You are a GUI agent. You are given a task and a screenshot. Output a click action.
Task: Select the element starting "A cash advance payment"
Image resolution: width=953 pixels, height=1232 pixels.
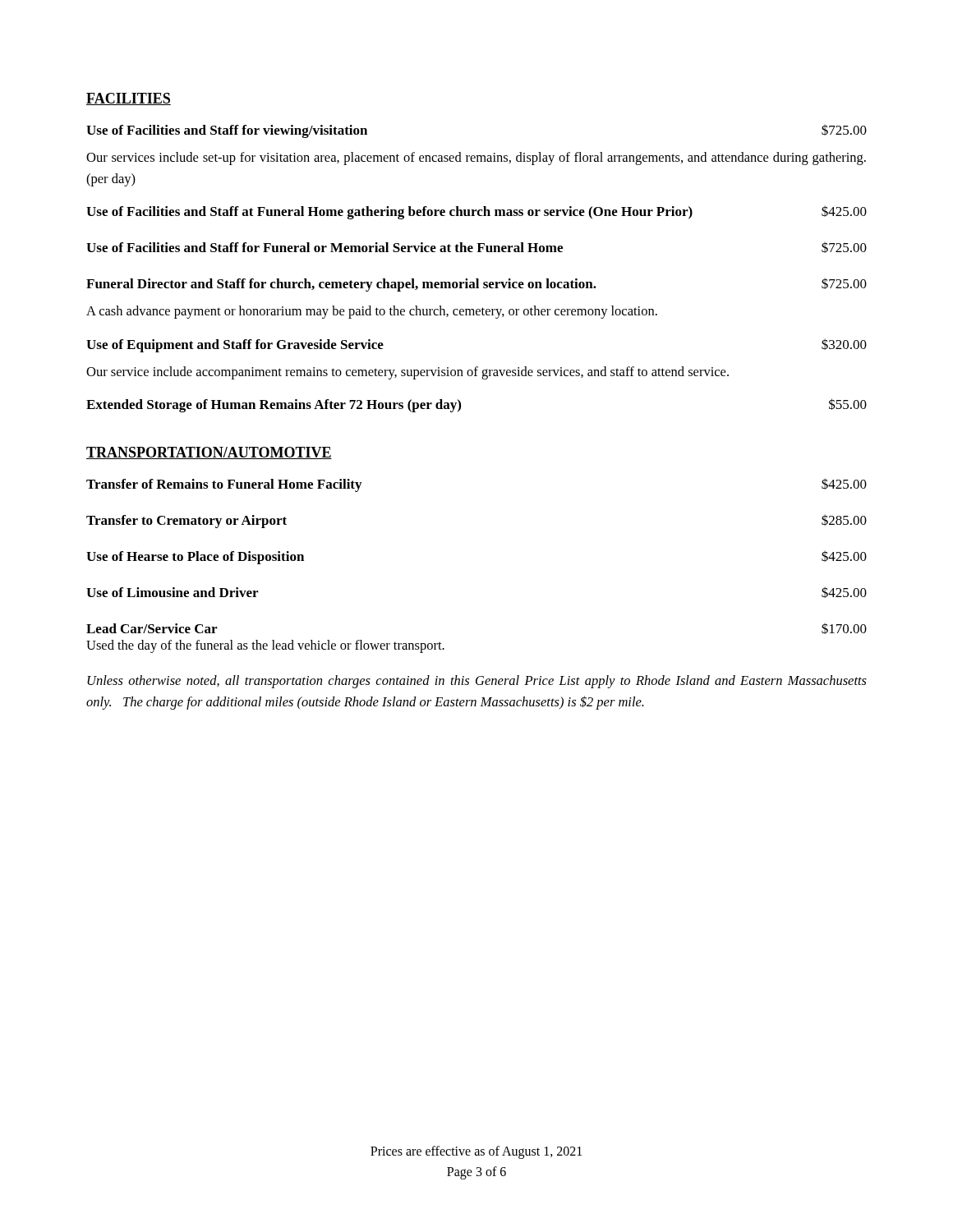372,311
